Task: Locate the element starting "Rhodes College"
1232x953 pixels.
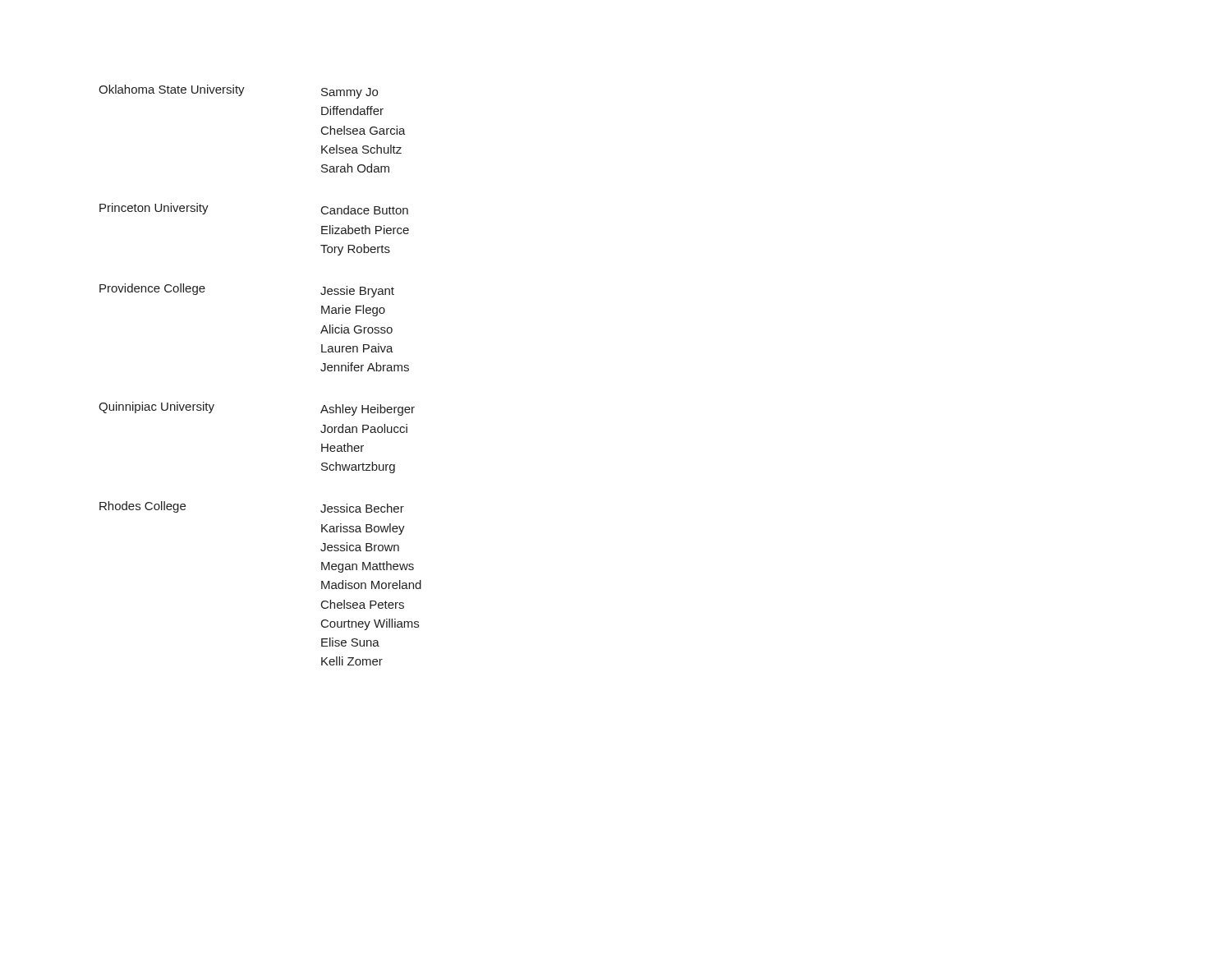Action: 142,506
